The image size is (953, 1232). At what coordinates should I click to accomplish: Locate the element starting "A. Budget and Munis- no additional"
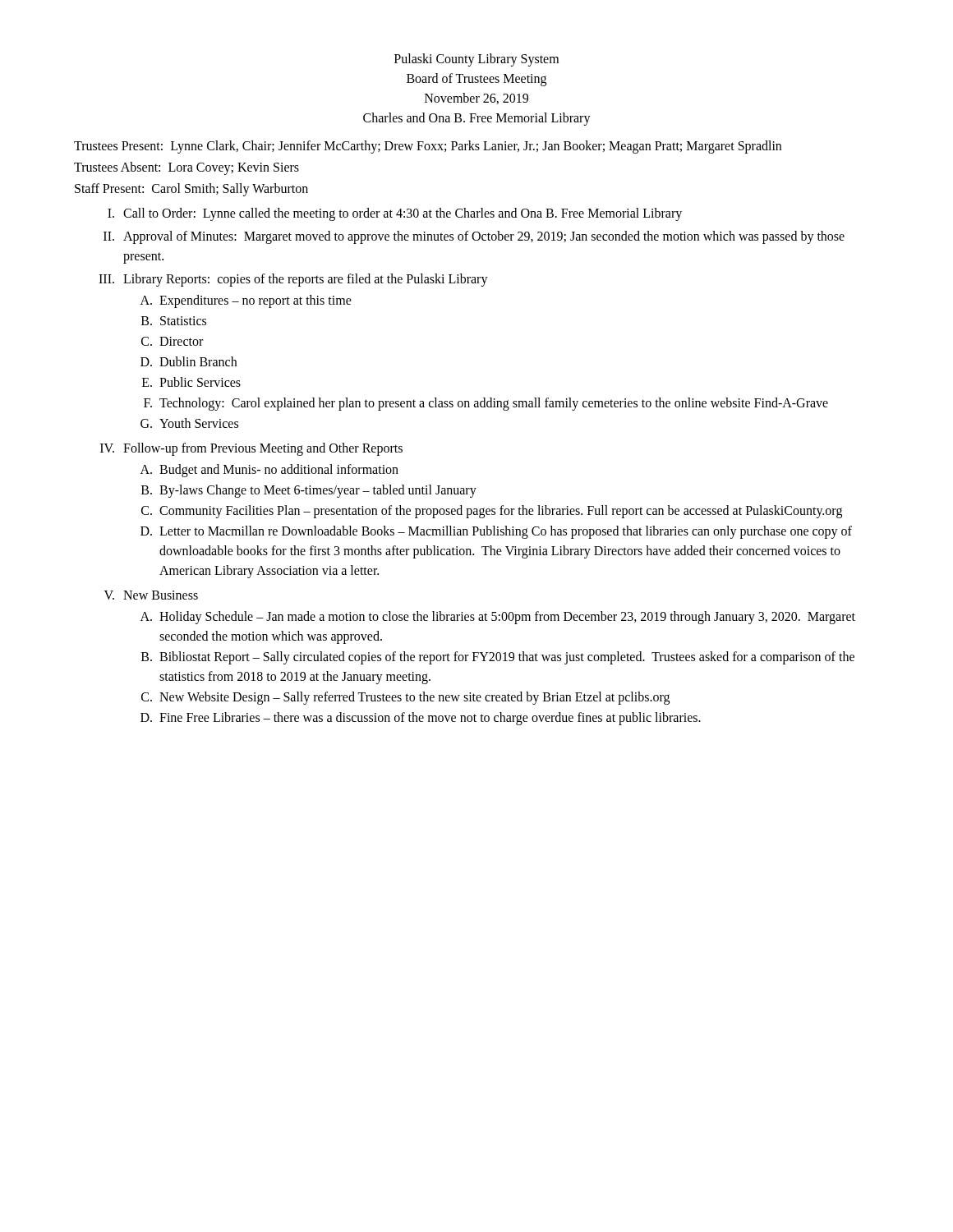coord(269,471)
